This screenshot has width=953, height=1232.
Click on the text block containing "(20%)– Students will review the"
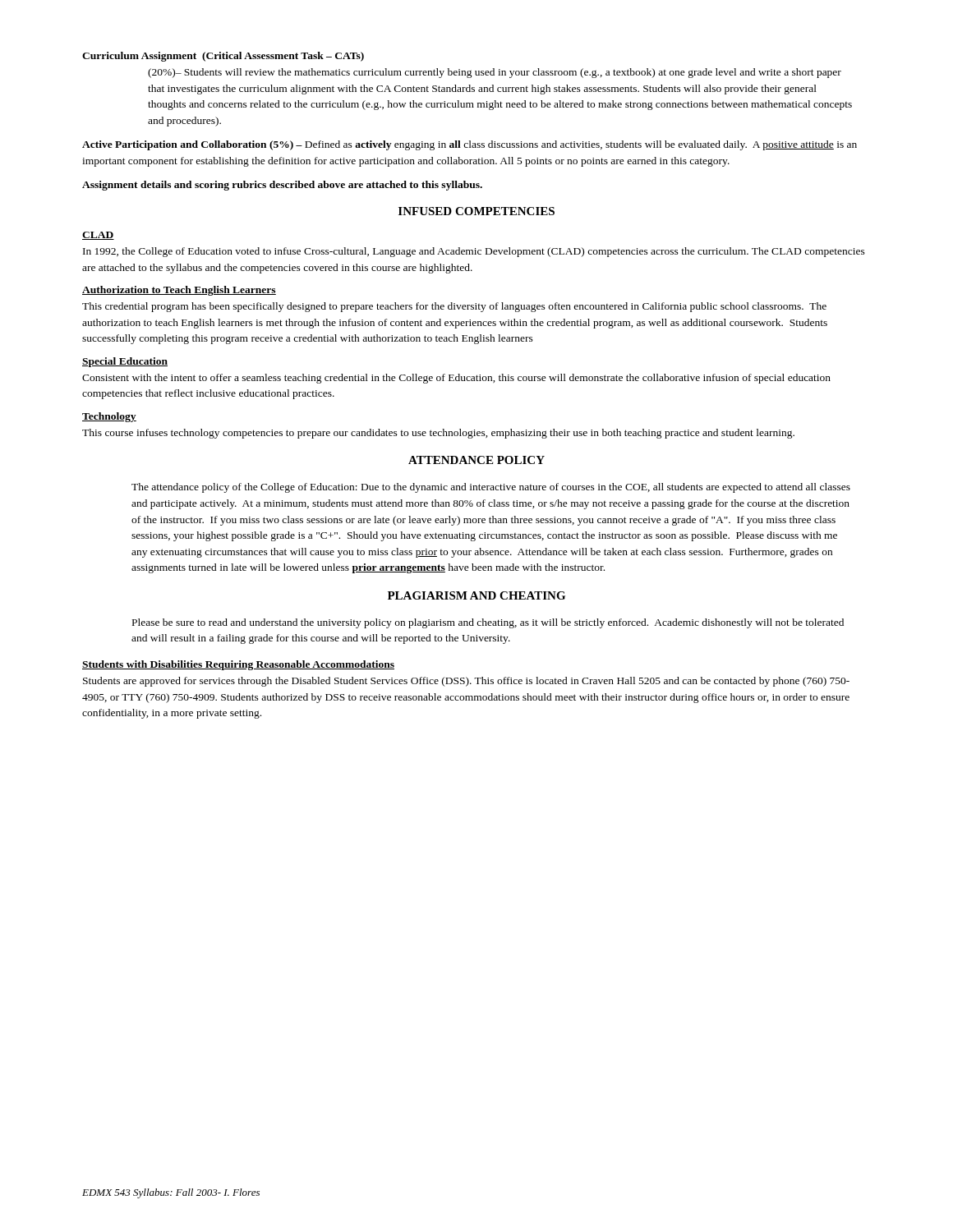[501, 96]
